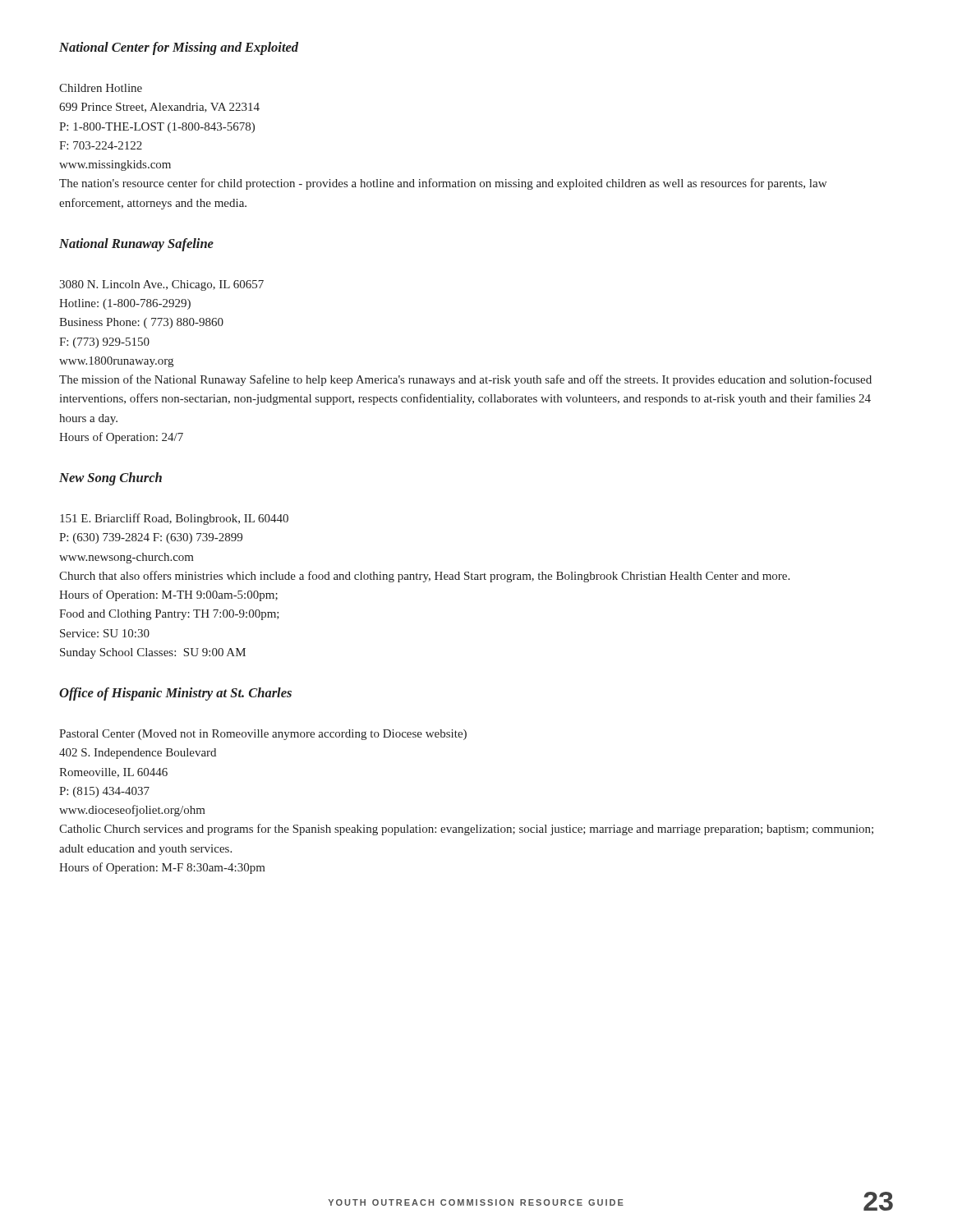The image size is (953, 1232).
Task: Point to the block beginning "3080 N. Lincoln Ave., Chicago, IL 60657 Hotline:"
Action: point(161,285)
